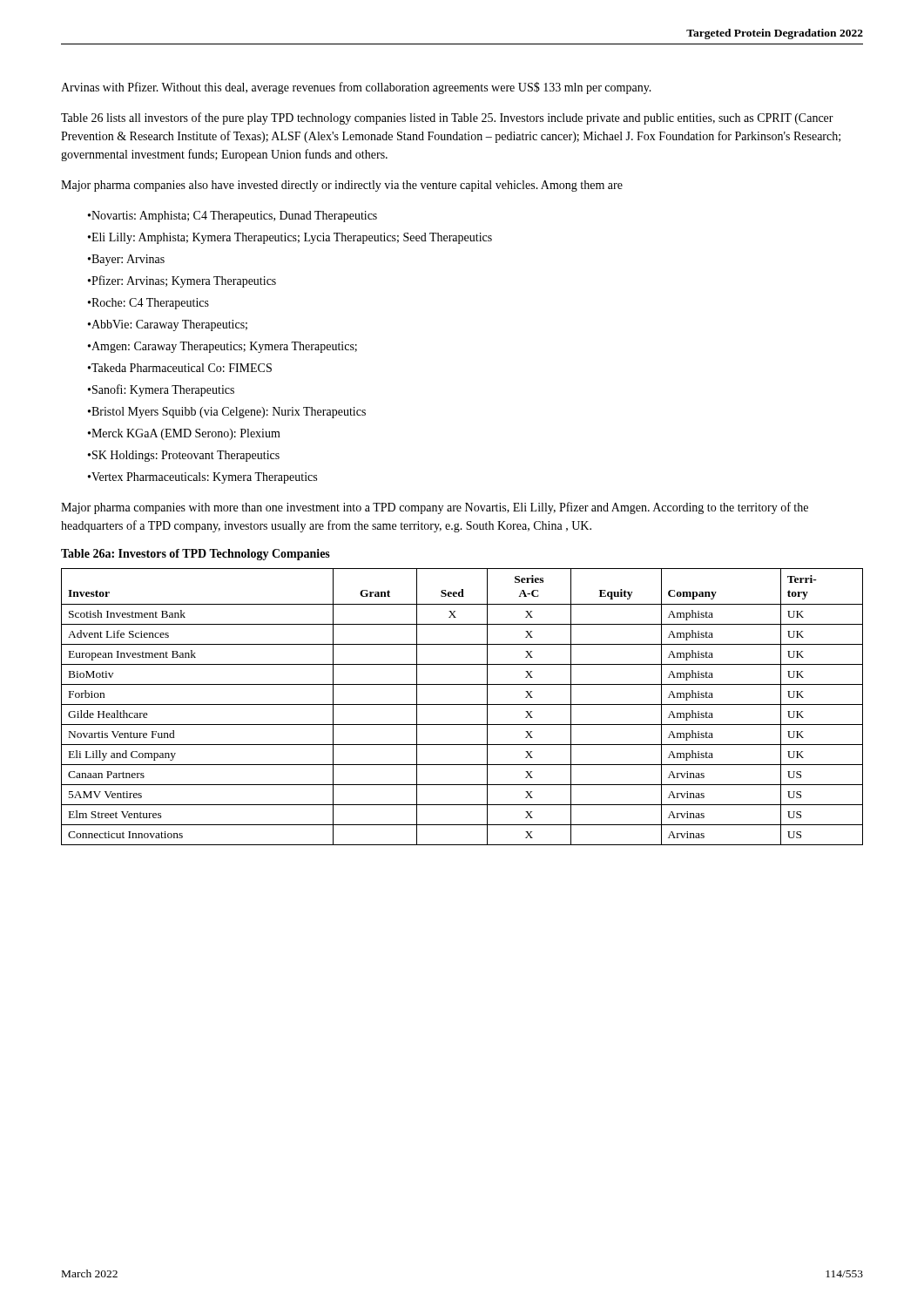Click on the list item that reads "• Eli Lilly: Amphista; Kymera Therapeutics; Lycia Therapeutics;"
924x1307 pixels.
[x=462, y=237]
